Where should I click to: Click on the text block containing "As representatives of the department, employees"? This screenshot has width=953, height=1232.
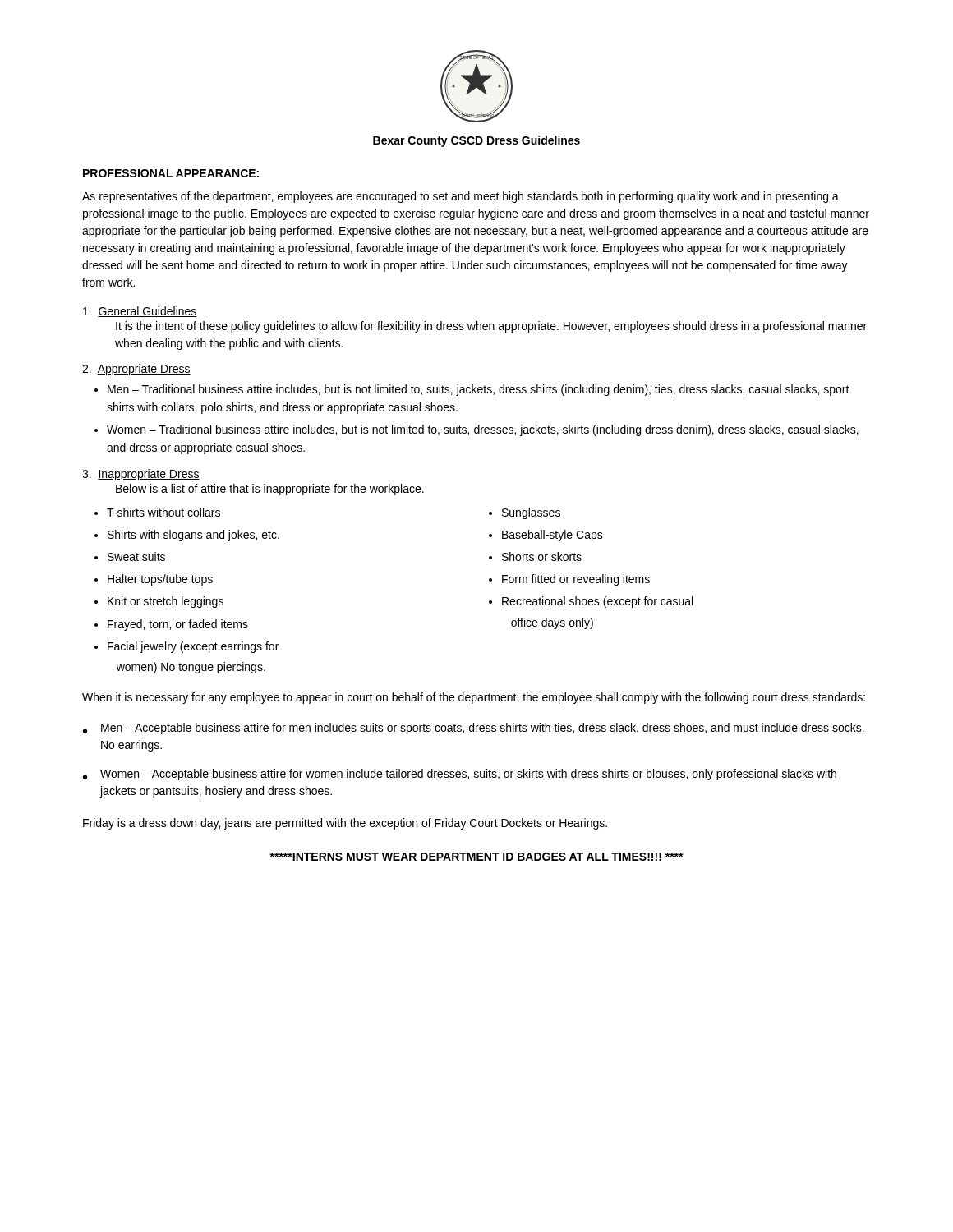[x=476, y=239]
